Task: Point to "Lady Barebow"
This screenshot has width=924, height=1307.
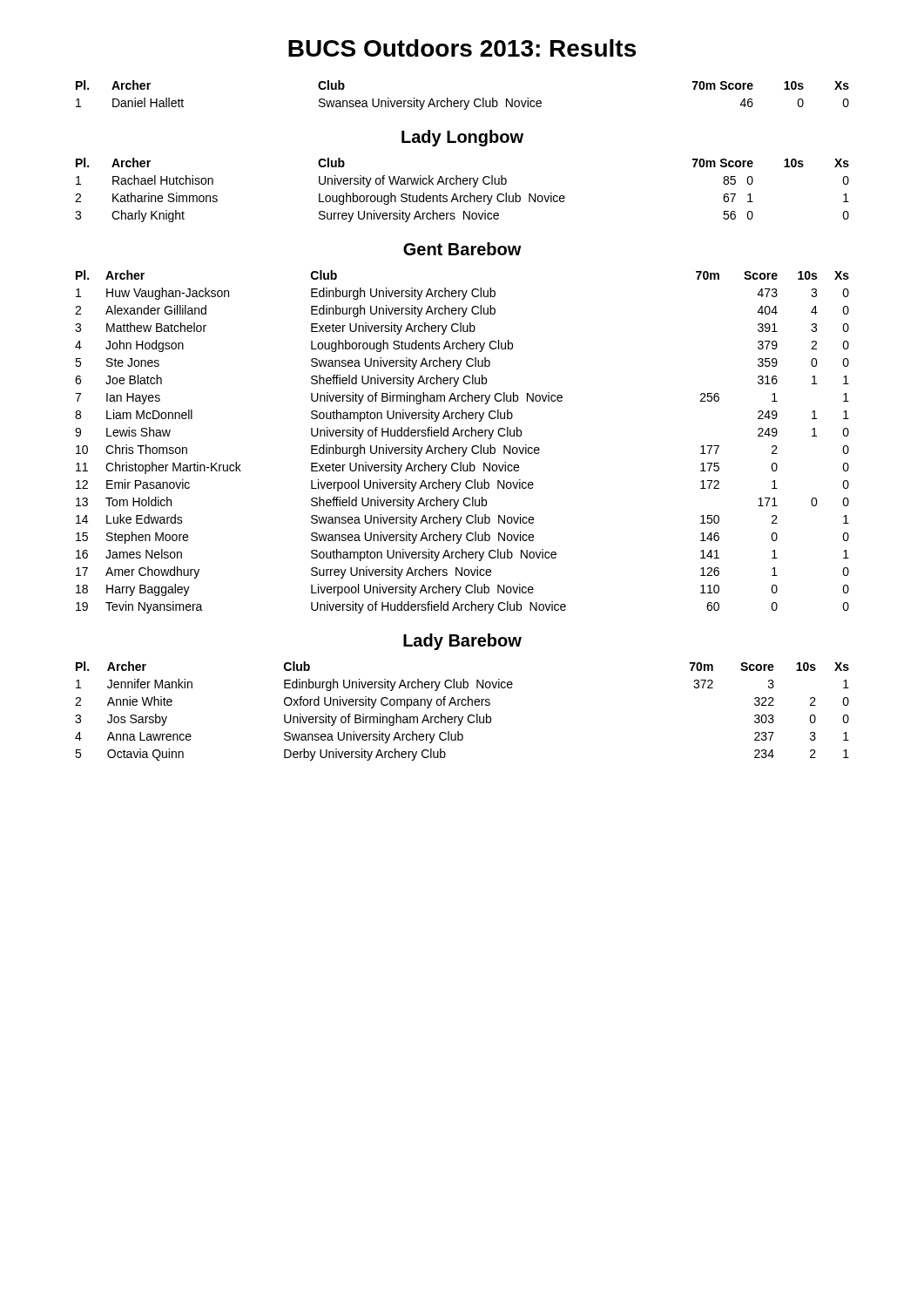Action: (x=462, y=640)
